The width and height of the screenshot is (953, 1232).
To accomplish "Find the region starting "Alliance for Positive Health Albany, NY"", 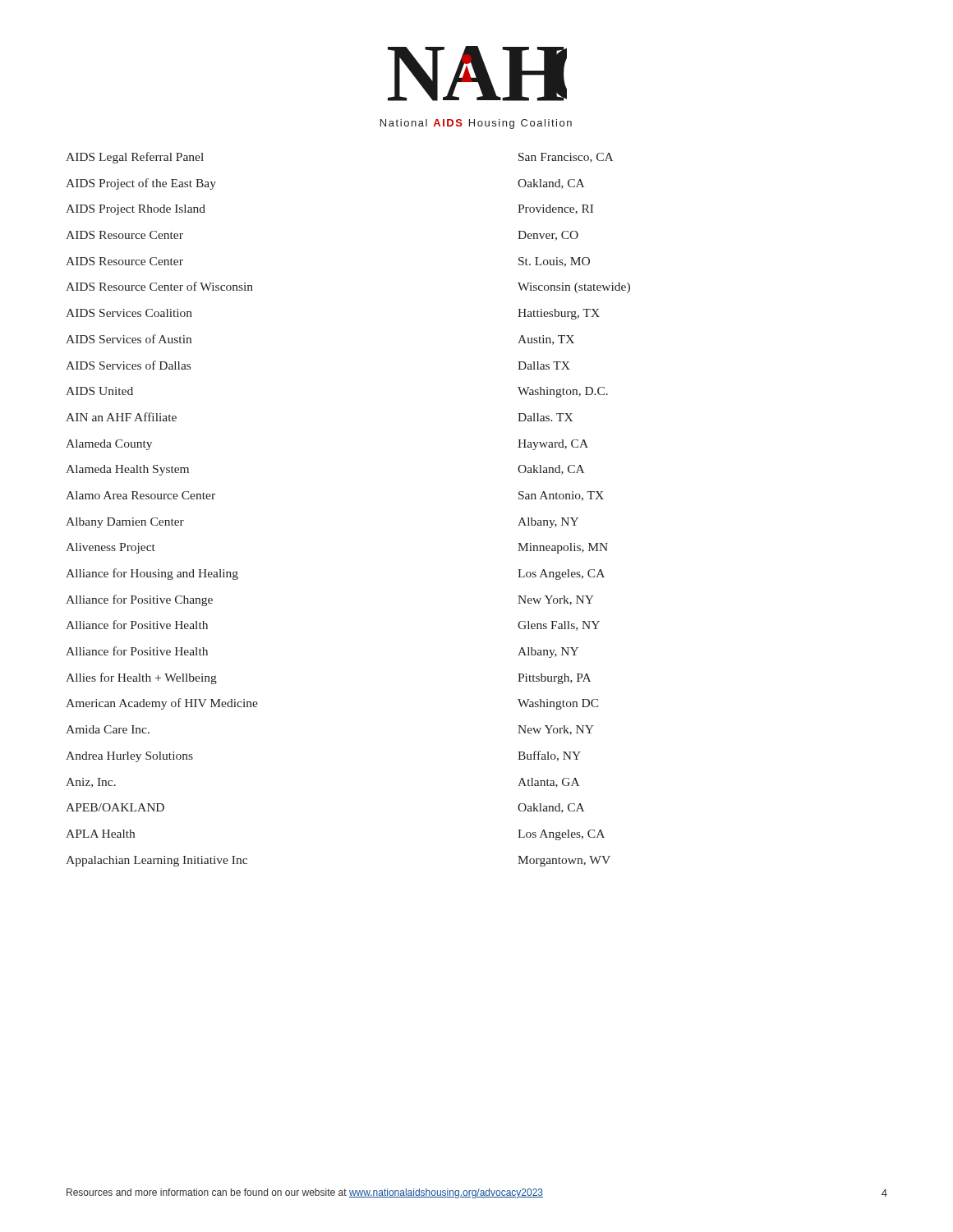I will pyautogui.click(x=134, y=652).
